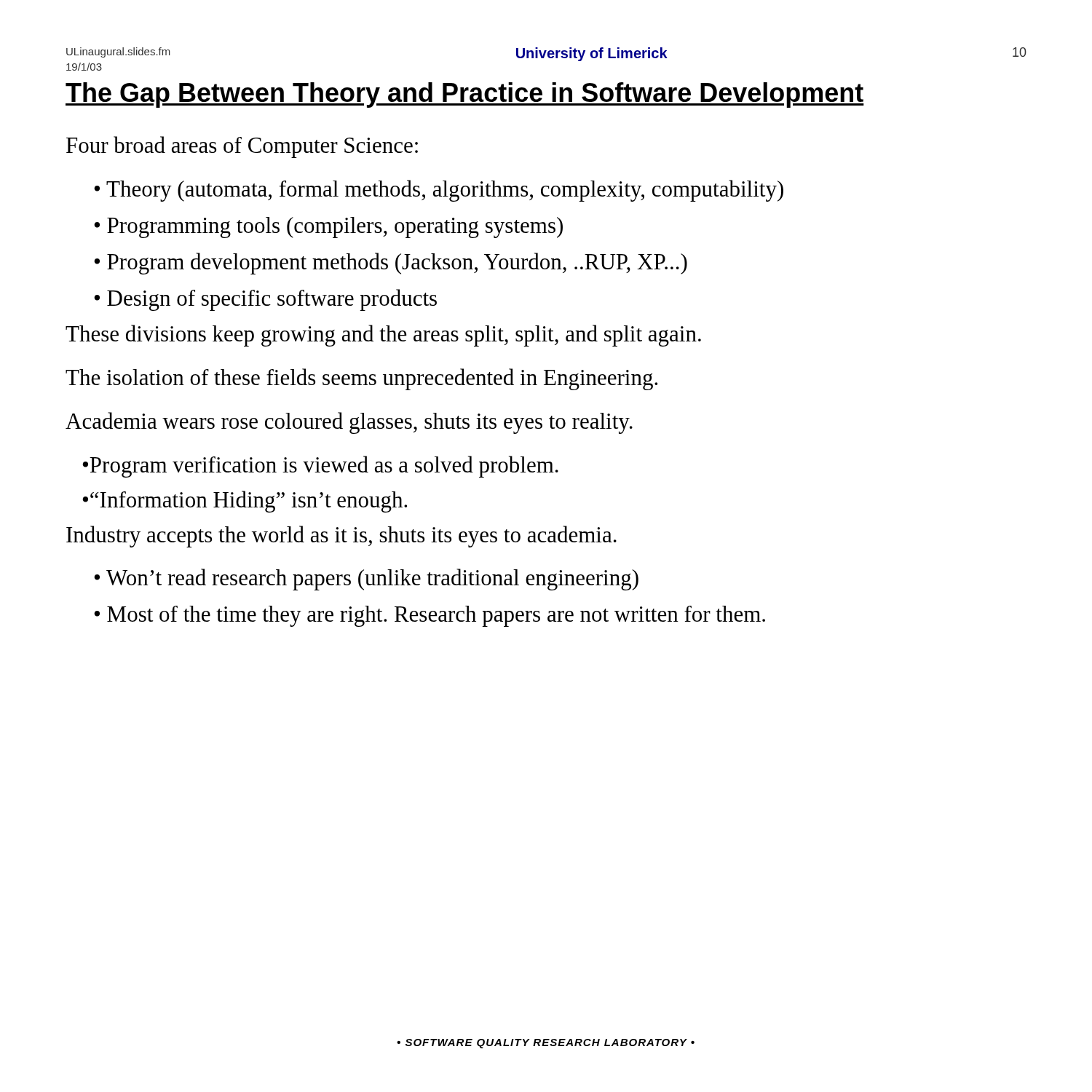Find the title containing "The Gap Between Theory"
Viewport: 1092px width, 1092px height.
click(x=465, y=93)
